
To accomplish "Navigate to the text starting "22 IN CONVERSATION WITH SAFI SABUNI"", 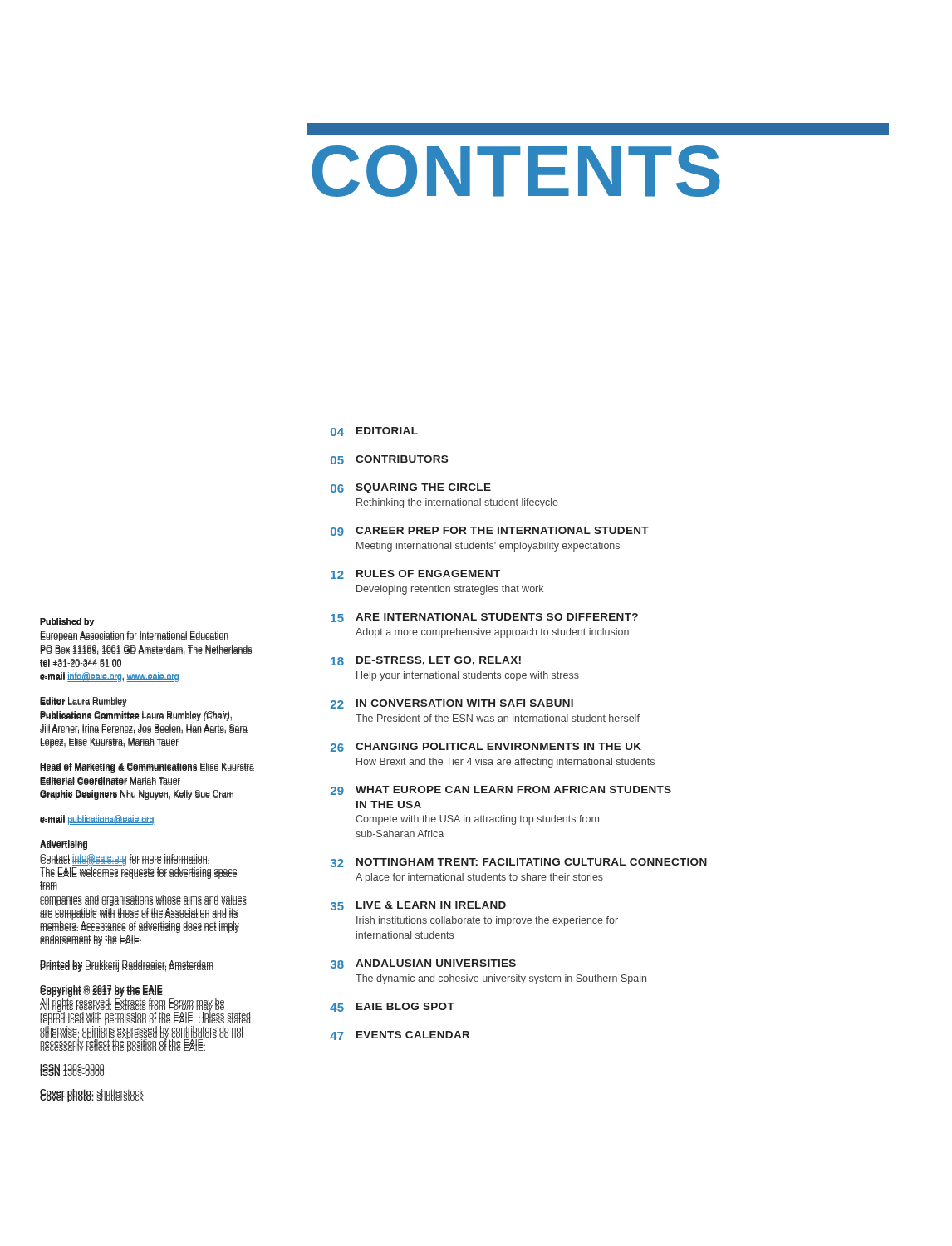I will click(x=606, y=711).
